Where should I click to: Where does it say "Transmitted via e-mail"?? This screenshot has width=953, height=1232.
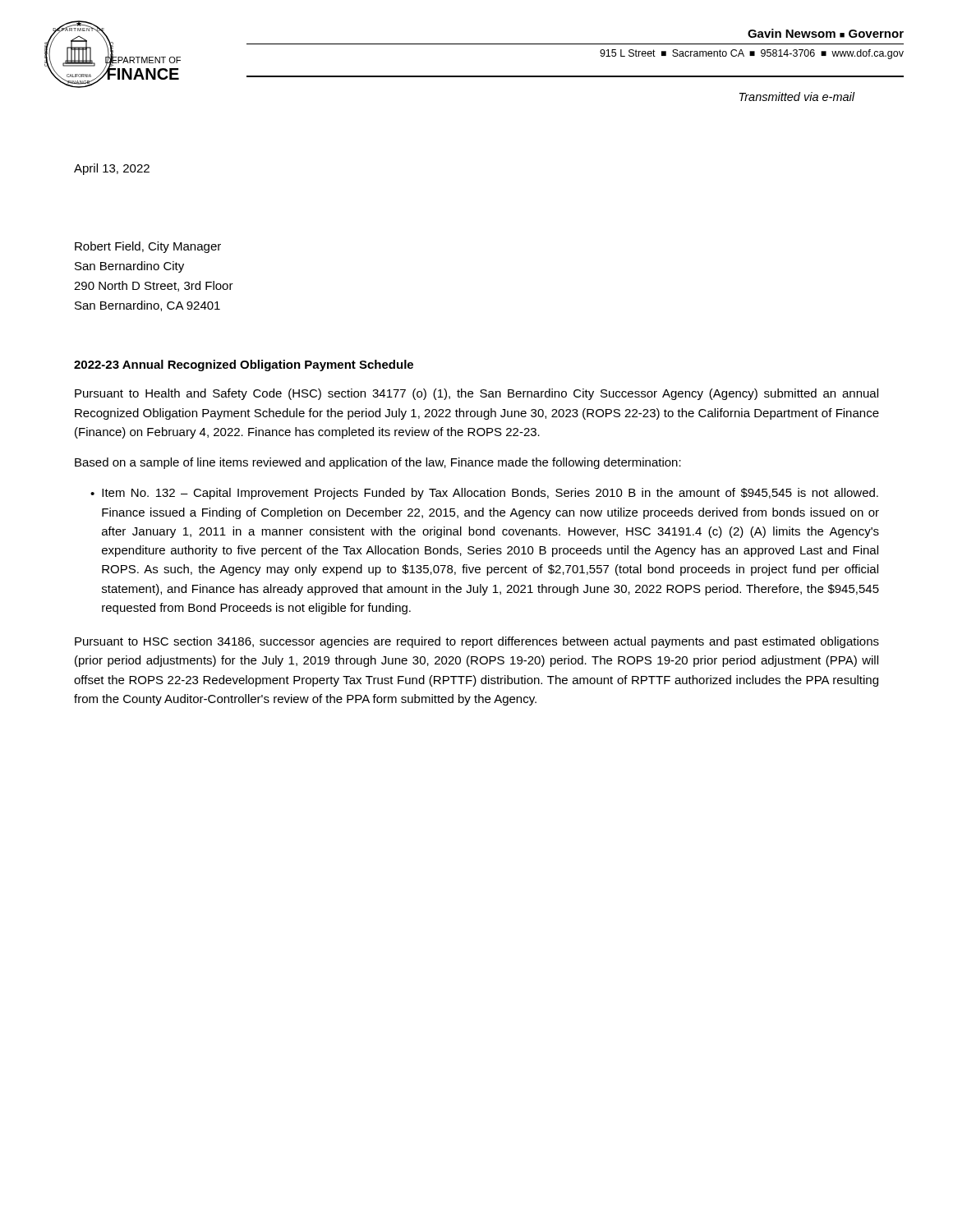796,97
